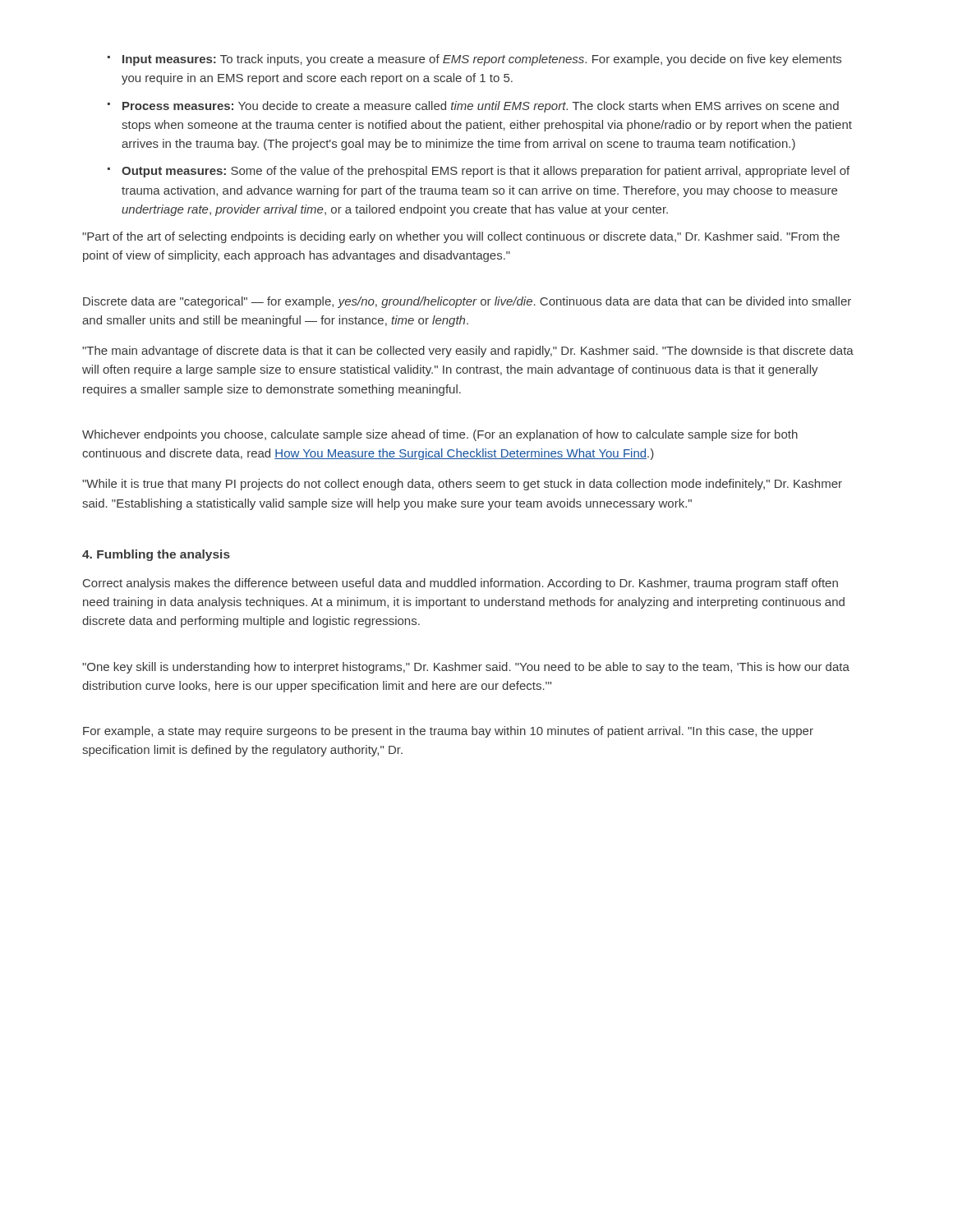This screenshot has height=1232, width=953.
Task: Select the passage starting ""Part of the"
Action: point(461,246)
